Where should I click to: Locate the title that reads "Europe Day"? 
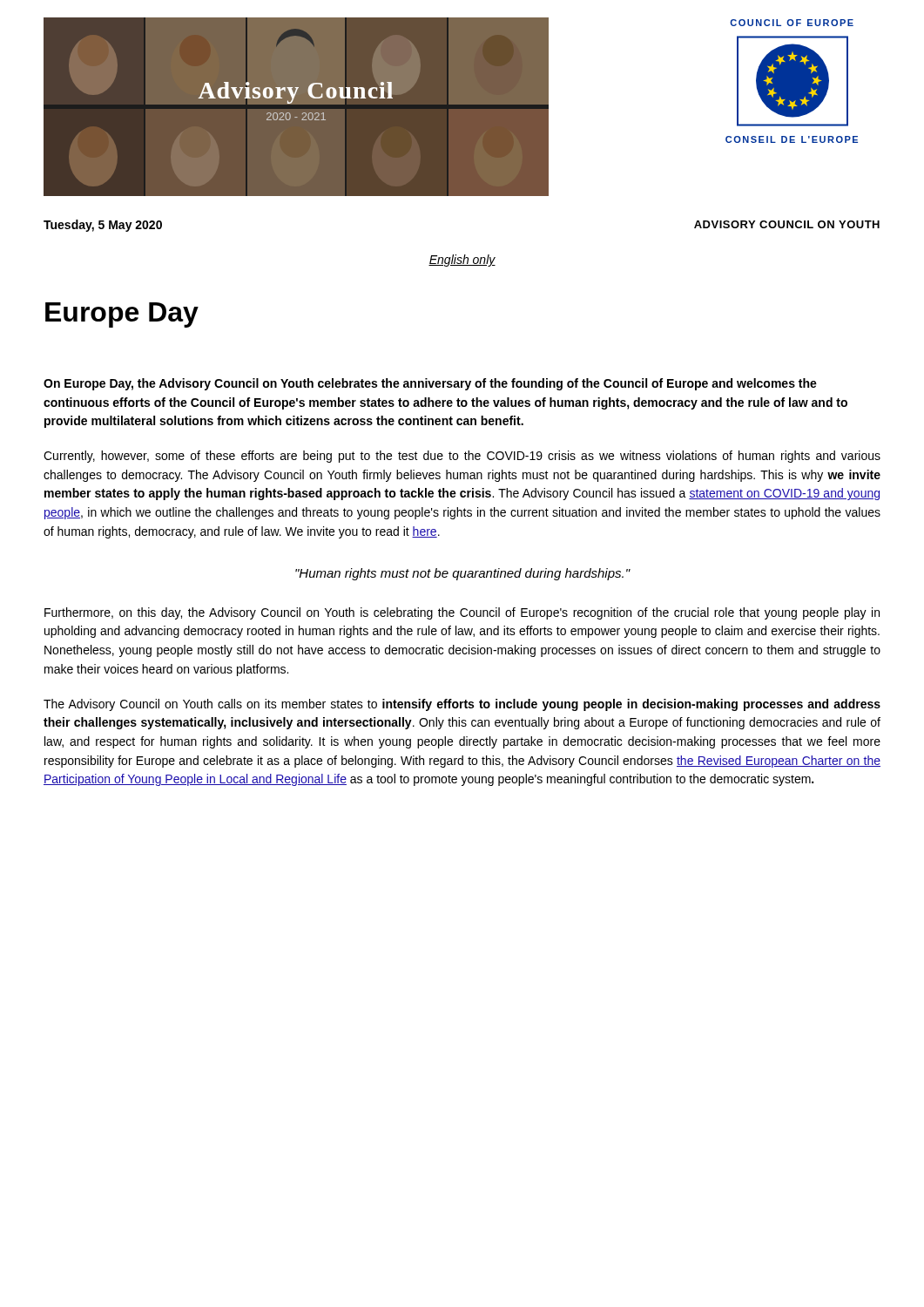tap(121, 312)
